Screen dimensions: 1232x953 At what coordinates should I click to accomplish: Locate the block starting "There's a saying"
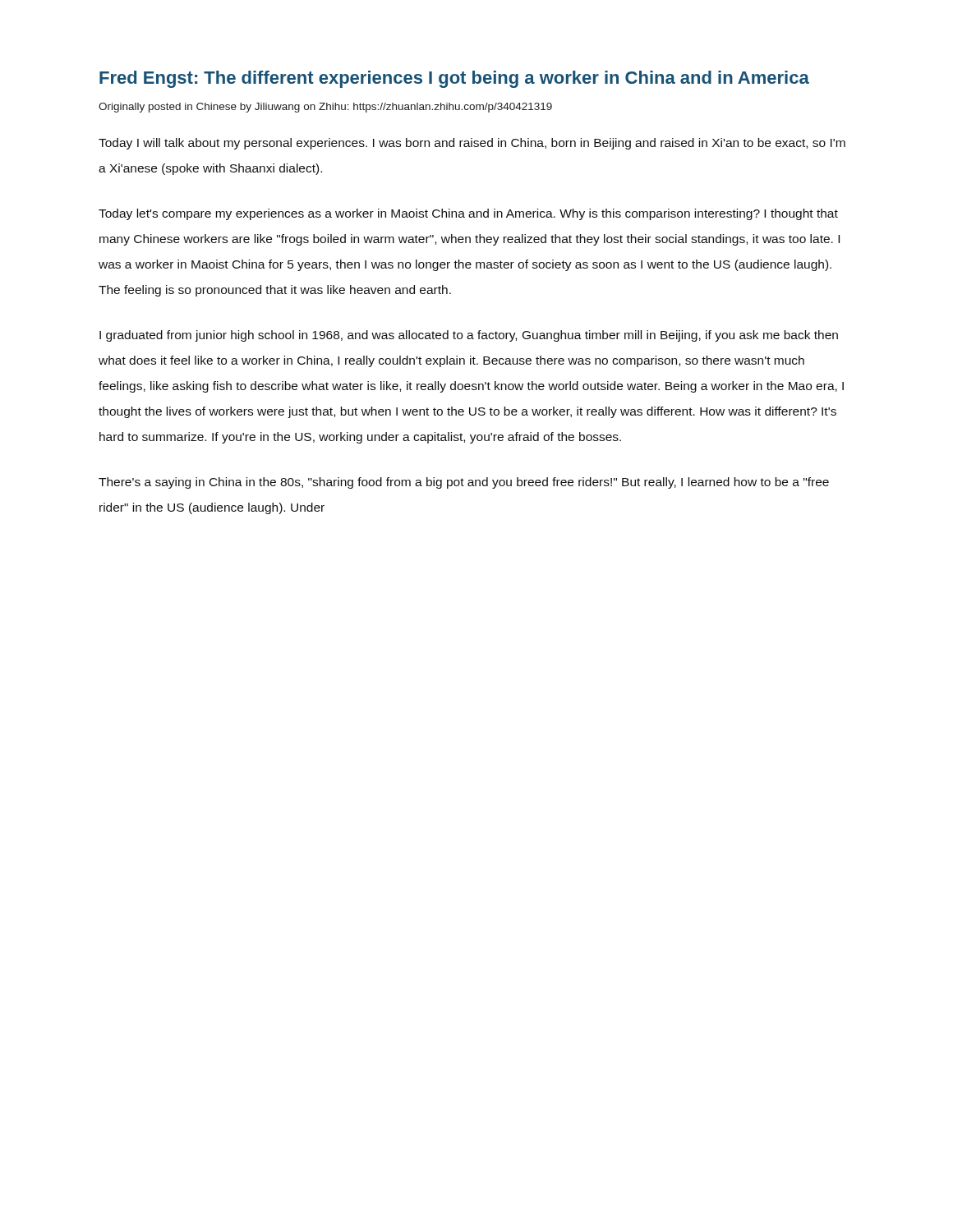click(464, 494)
